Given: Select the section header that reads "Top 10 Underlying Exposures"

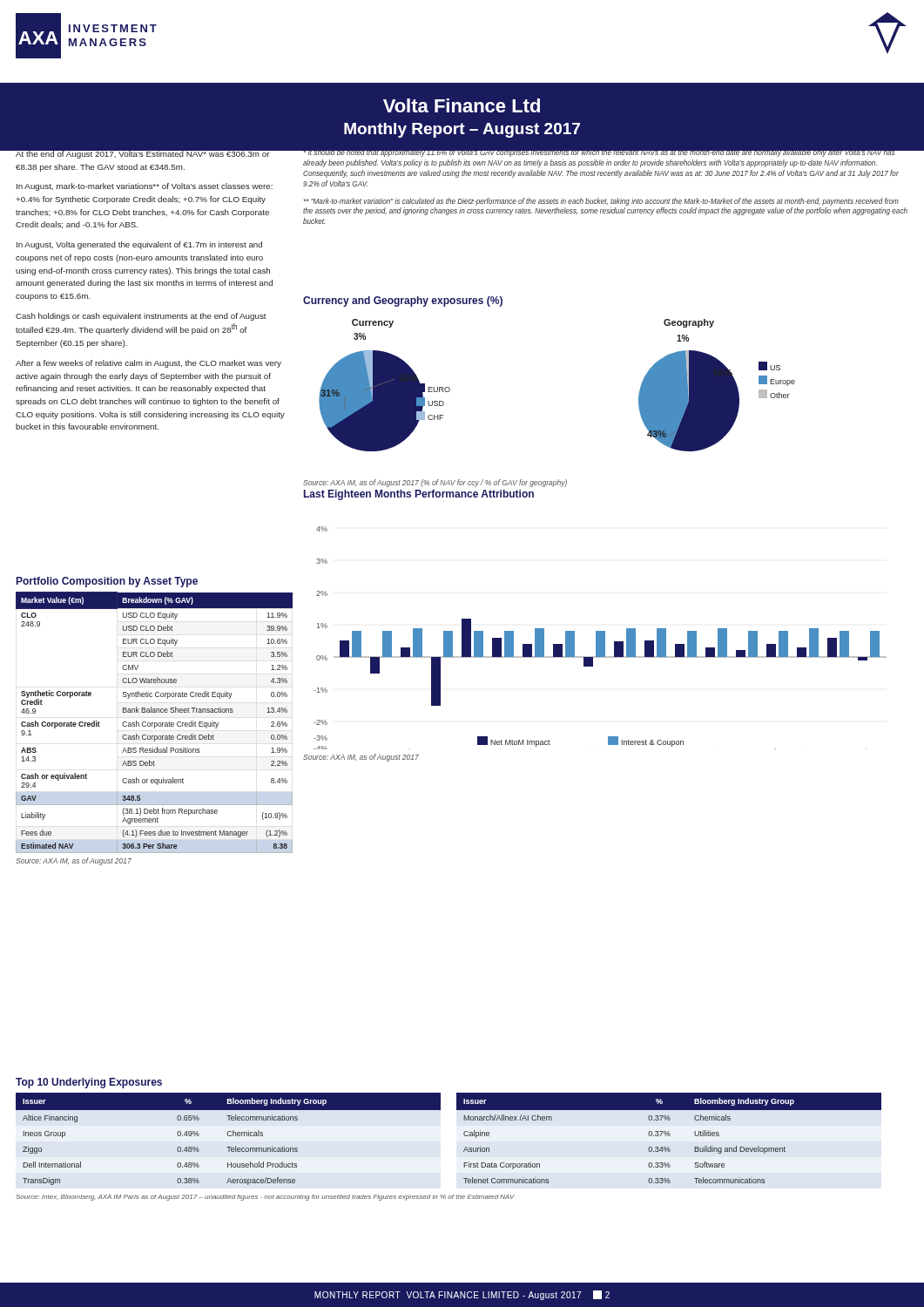Looking at the screenshot, I should pyautogui.click(x=89, y=1082).
